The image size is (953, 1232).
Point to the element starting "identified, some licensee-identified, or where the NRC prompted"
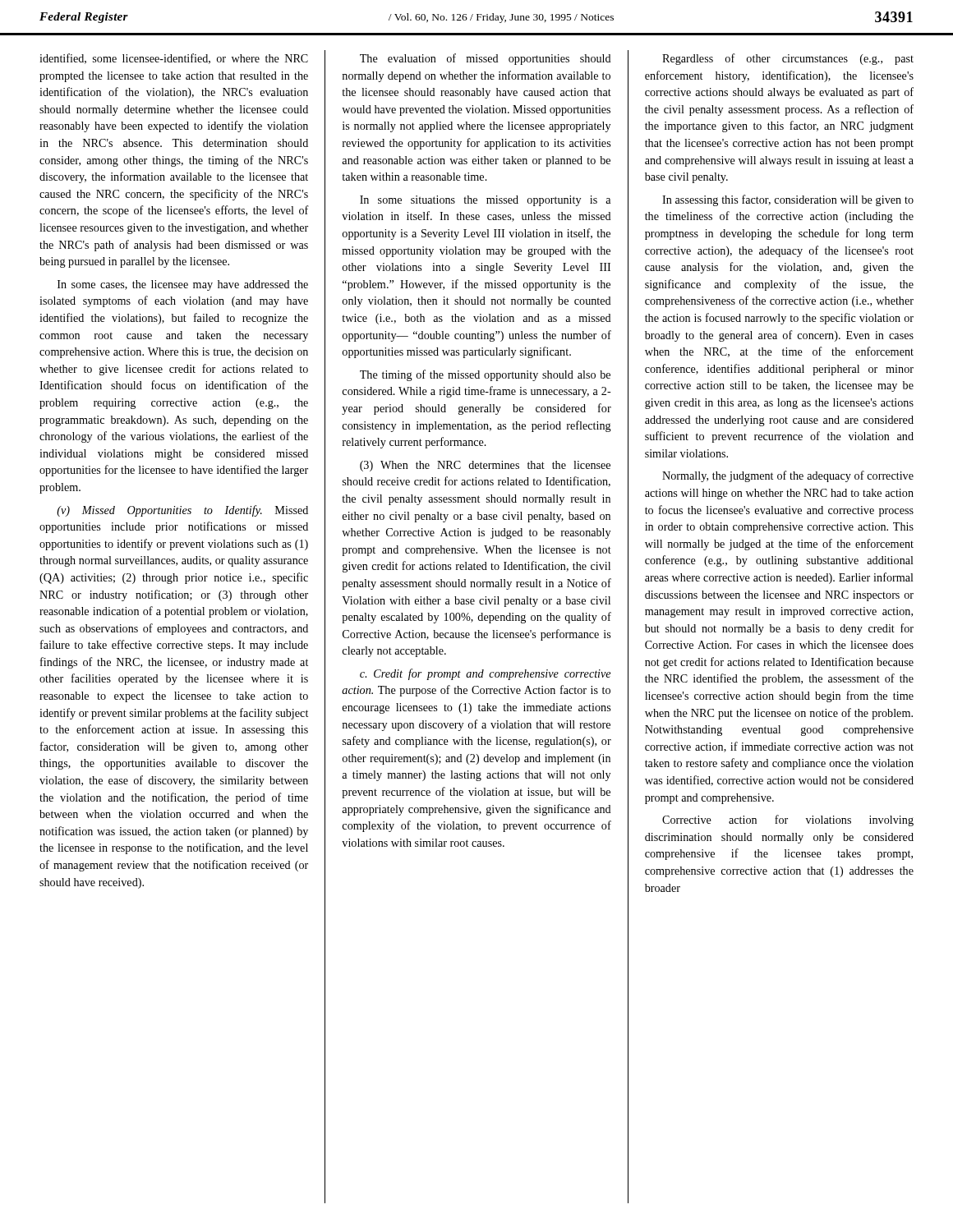pos(174,160)
